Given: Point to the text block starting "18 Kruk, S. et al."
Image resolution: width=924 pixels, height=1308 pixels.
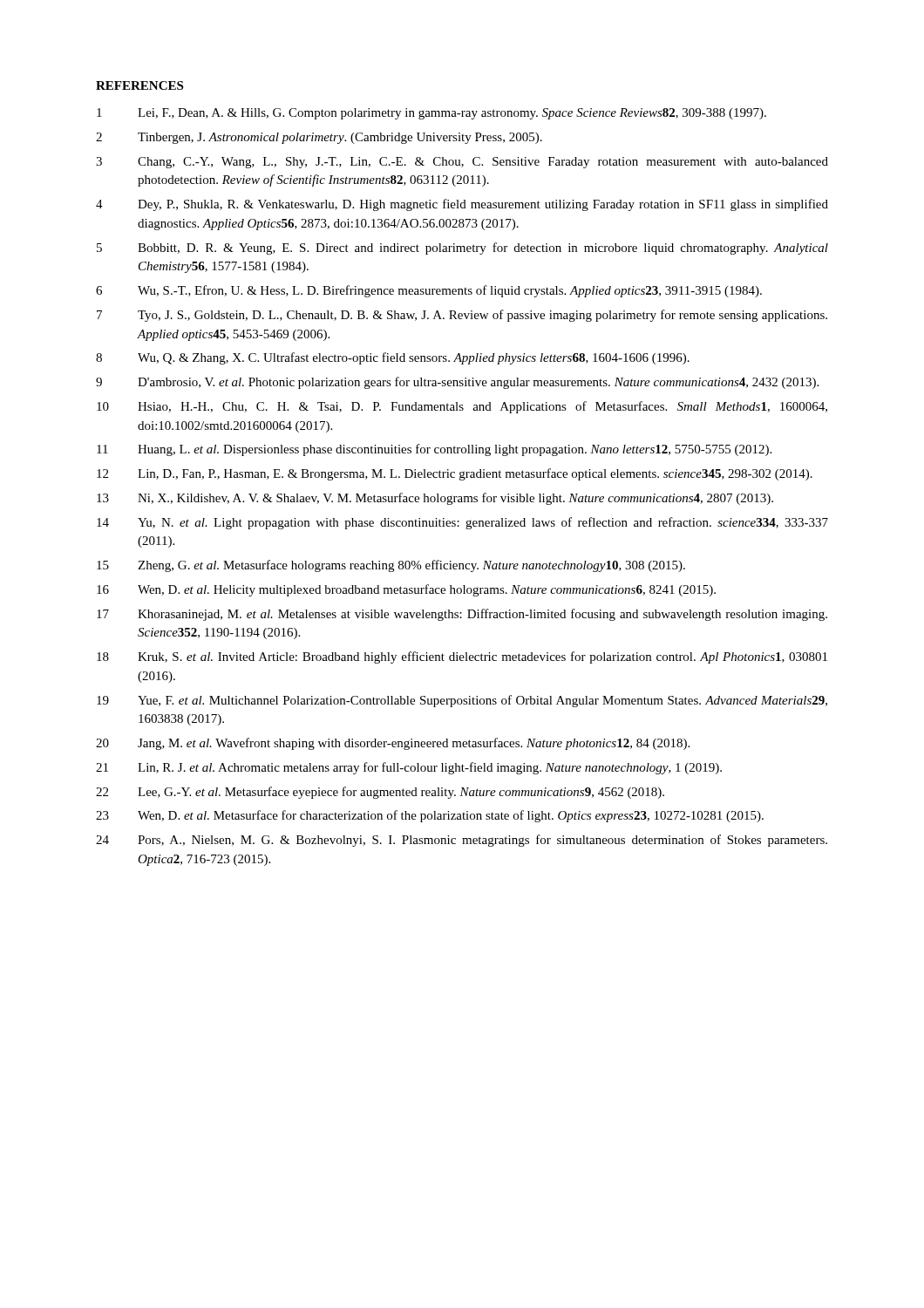Looking at the screenshot, I should 462,667.
